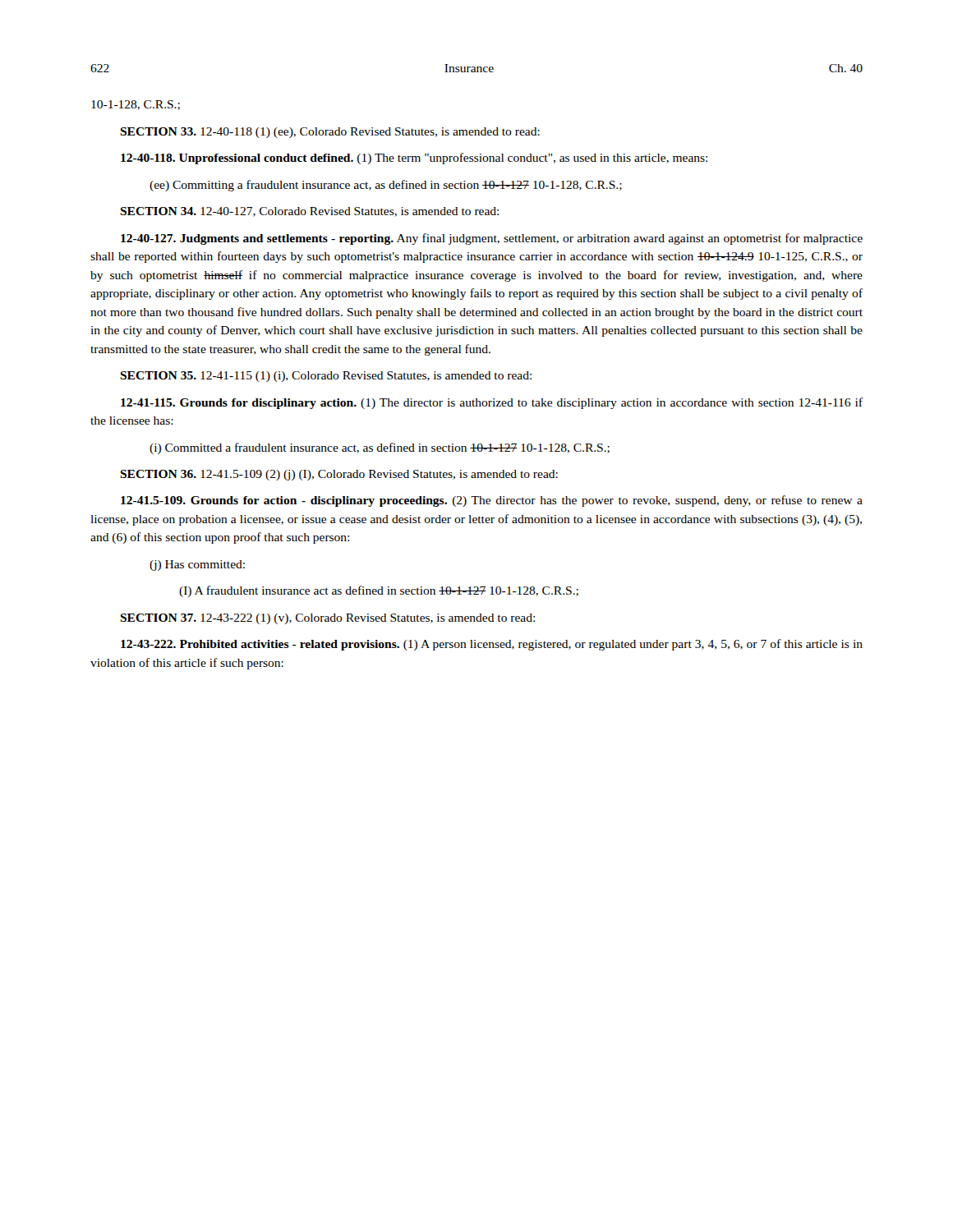Viewport: 953px width, 1232px height.
Task: Navigate to the block starting "12-41.5-109. Grounds for action -"
Action: [476, 519]
